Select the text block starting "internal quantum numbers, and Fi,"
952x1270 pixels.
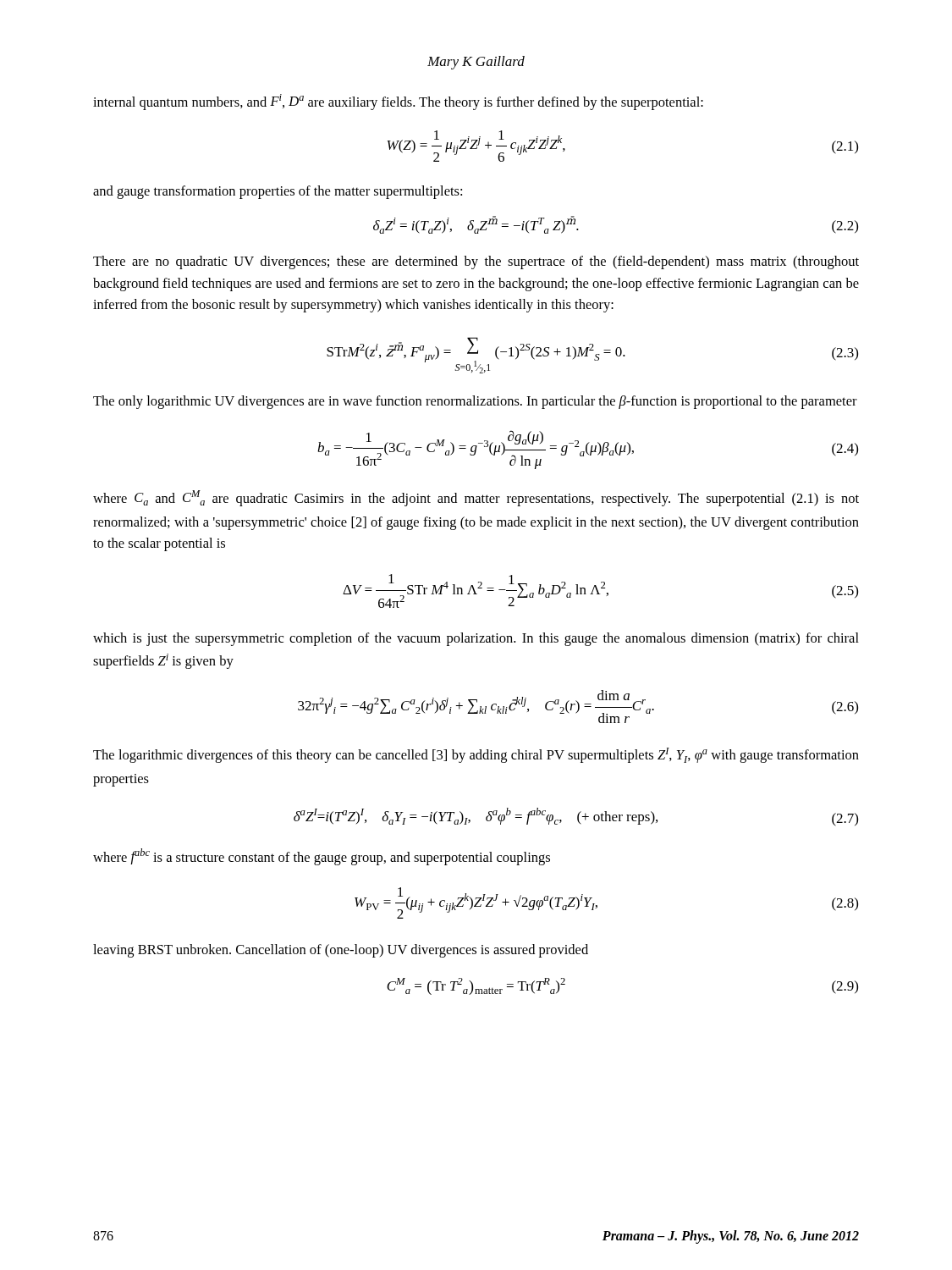point(399,100)
